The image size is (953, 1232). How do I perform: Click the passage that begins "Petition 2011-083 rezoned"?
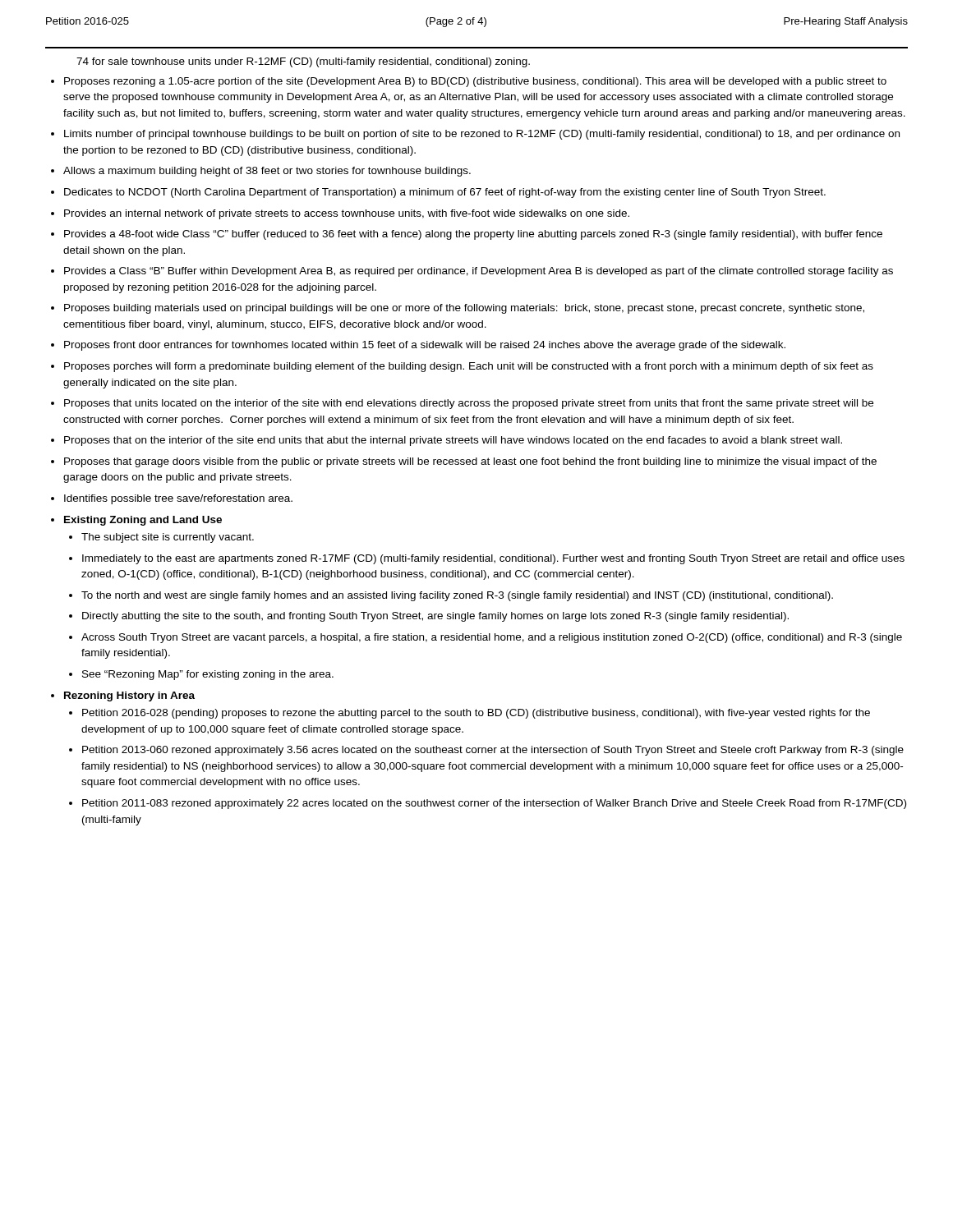[494, 811]
